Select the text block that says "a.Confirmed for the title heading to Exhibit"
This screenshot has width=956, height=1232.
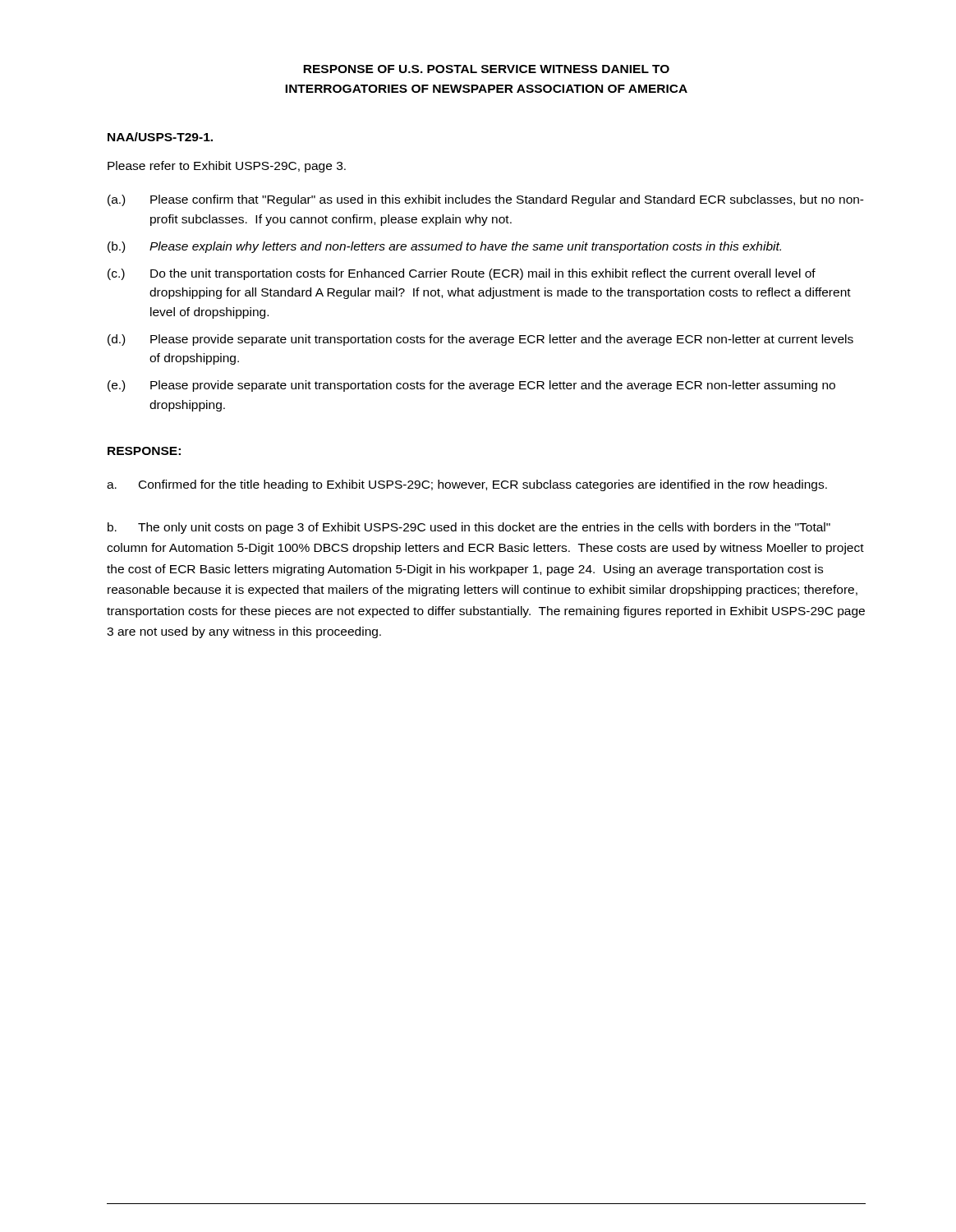pyautogui.click(x=467, y=485)
